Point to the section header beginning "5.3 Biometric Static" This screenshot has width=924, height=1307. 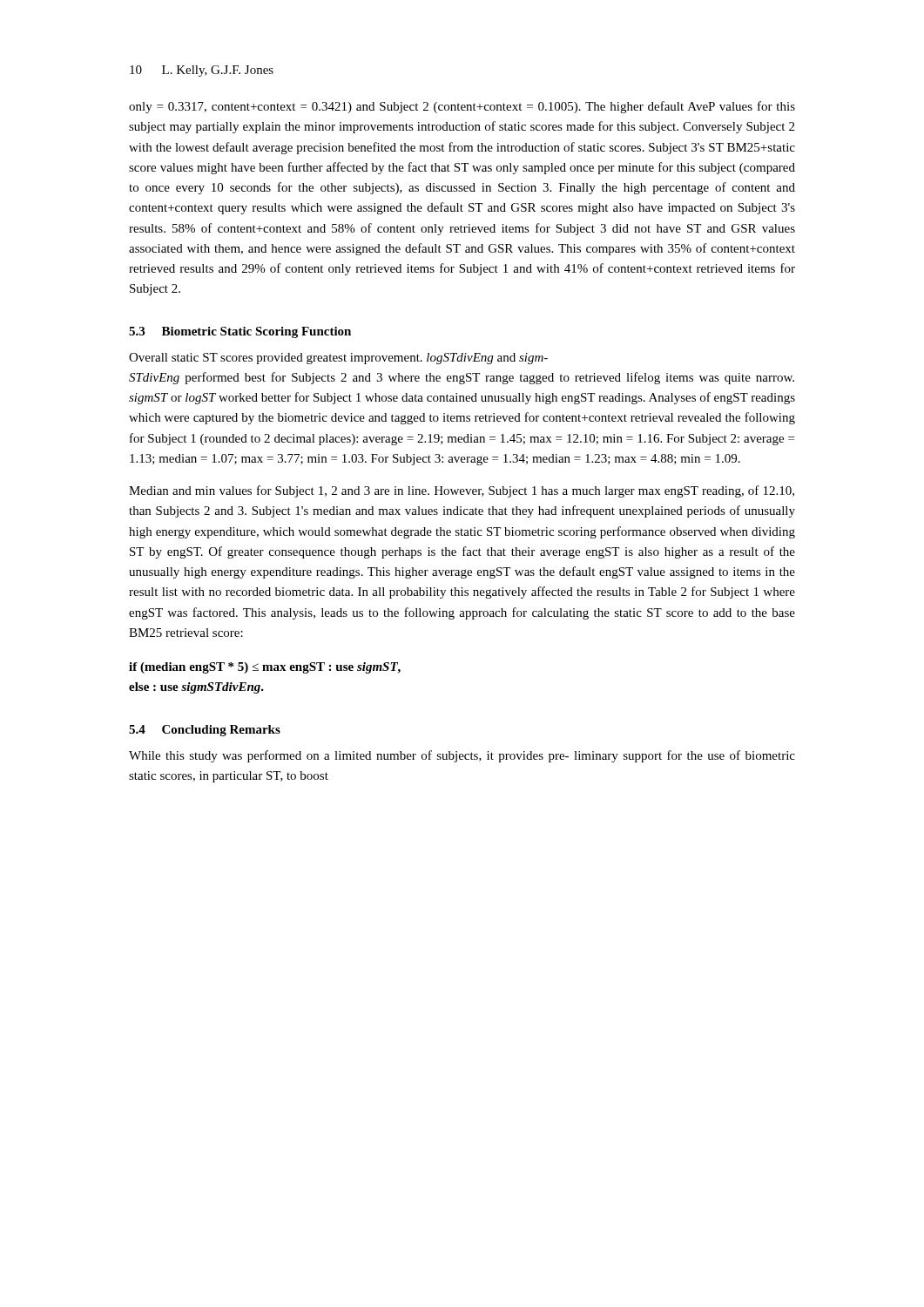click(x=240, y=331)
